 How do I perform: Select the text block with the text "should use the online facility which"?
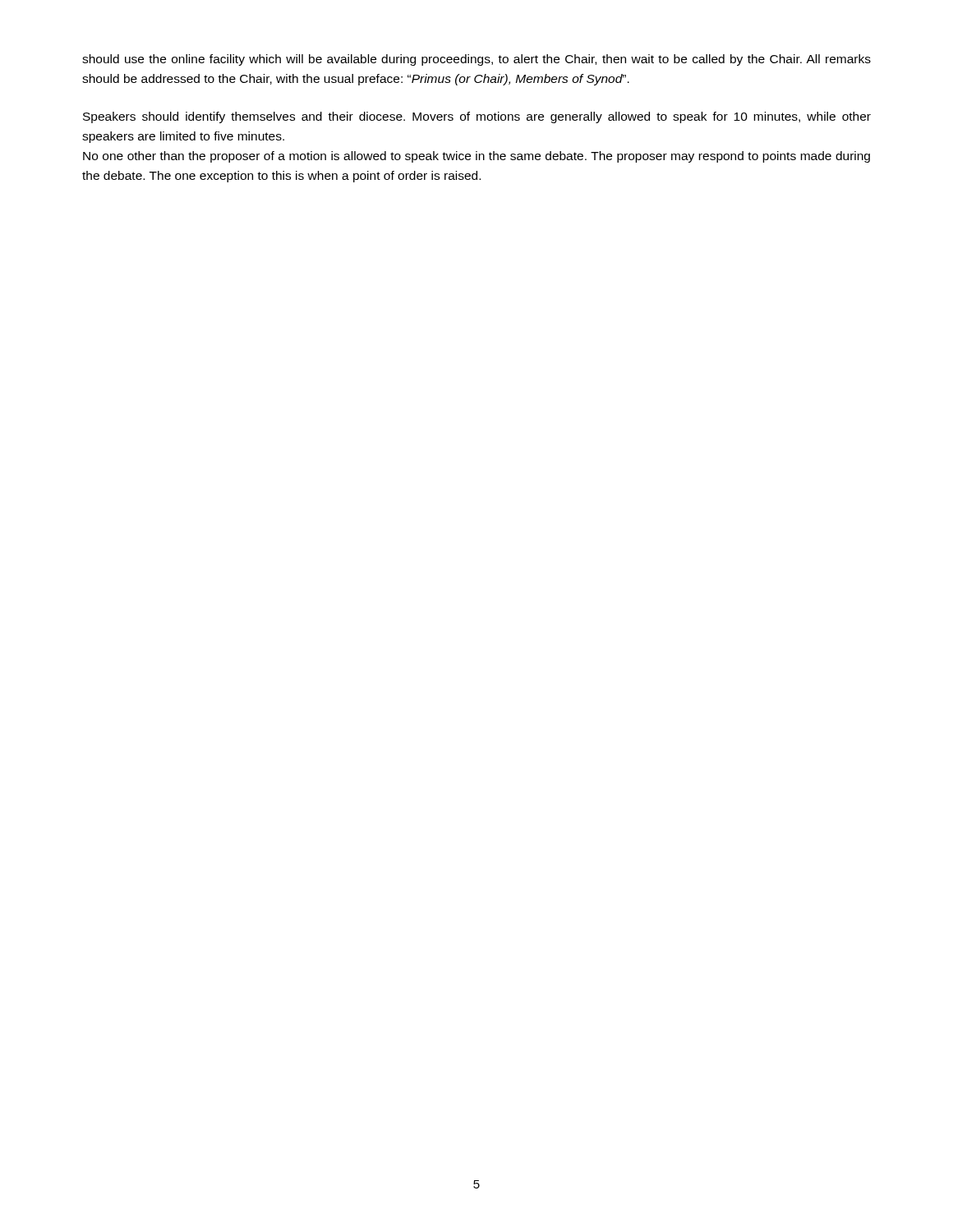[x=476, y=69]
